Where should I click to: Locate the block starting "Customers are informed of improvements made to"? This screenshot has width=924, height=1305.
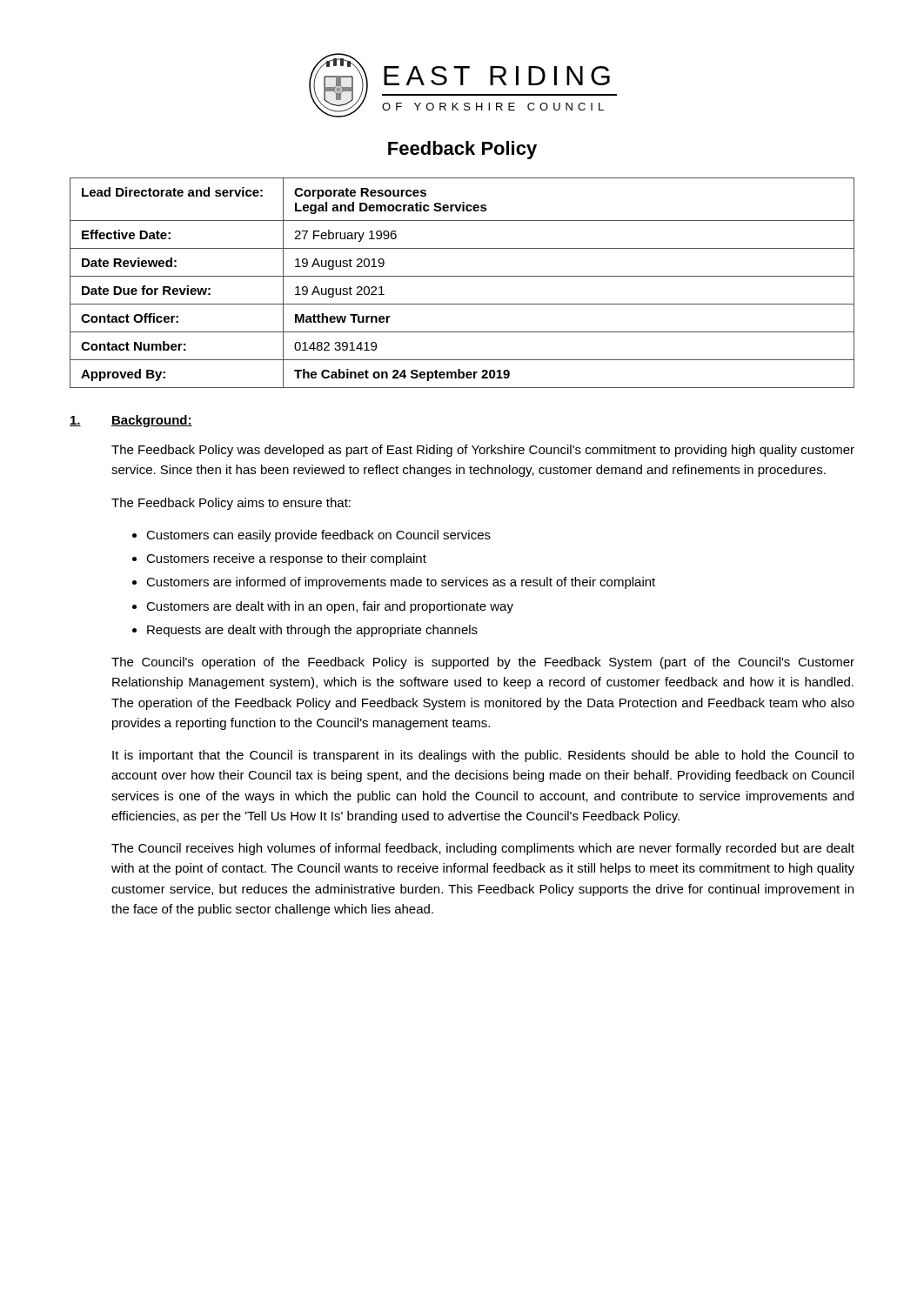[x=401, y=582]
